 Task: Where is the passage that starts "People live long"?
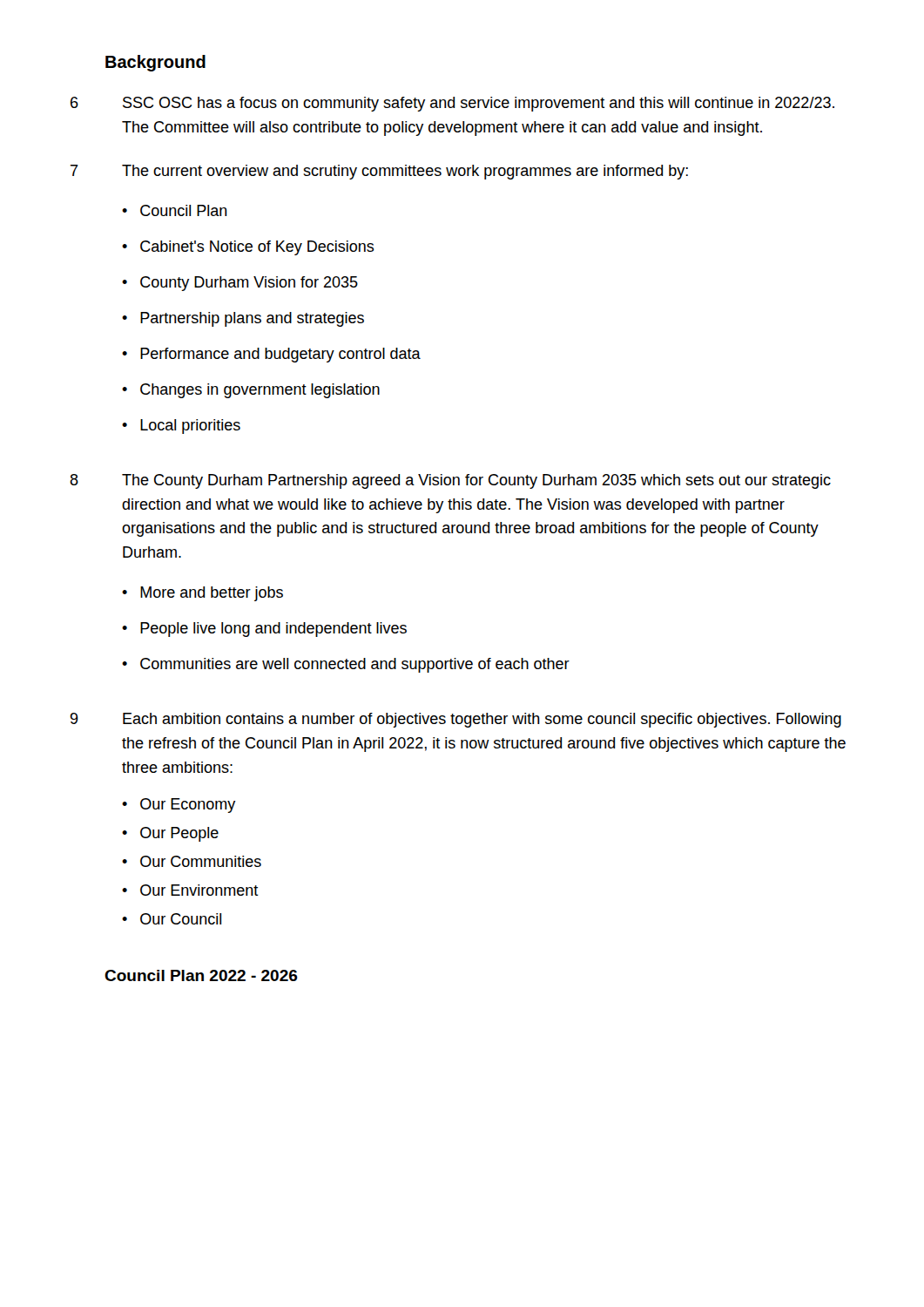(x=273, y=628)
